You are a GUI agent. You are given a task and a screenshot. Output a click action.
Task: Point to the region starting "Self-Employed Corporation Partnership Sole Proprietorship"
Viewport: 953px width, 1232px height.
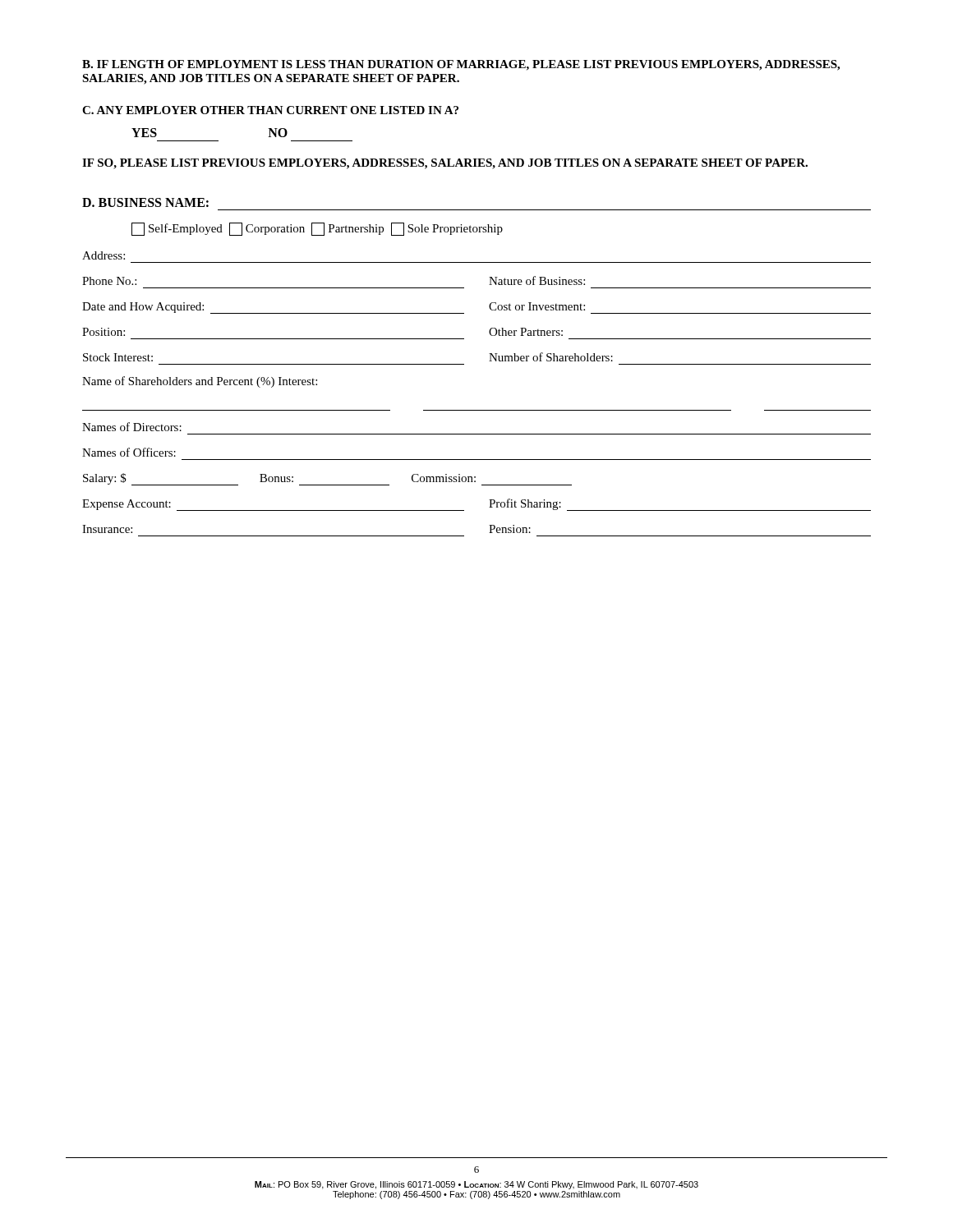pyautogui.click(x=317, y=229)
